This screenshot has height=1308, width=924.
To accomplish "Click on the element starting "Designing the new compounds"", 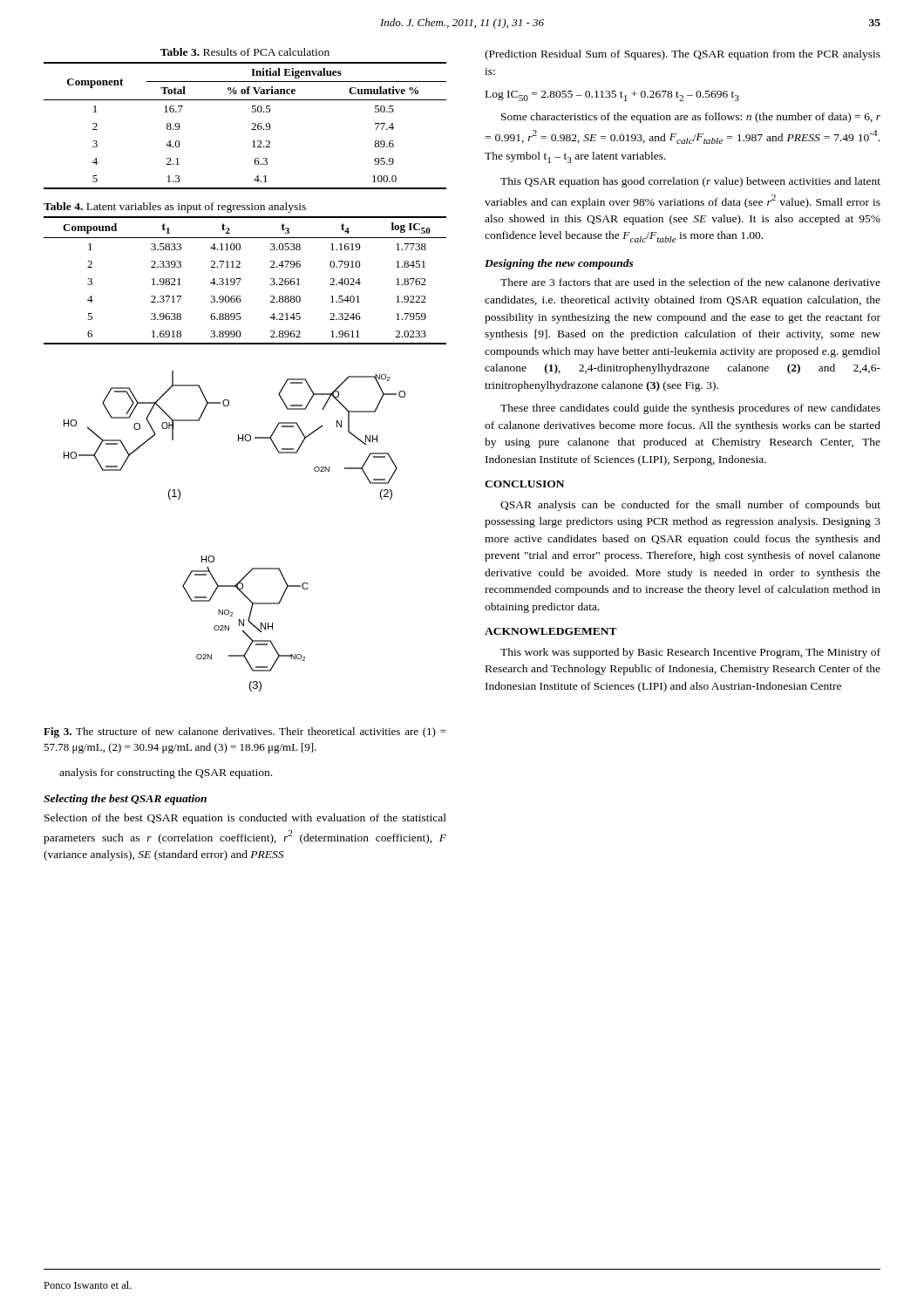I will tap(559, 263).
